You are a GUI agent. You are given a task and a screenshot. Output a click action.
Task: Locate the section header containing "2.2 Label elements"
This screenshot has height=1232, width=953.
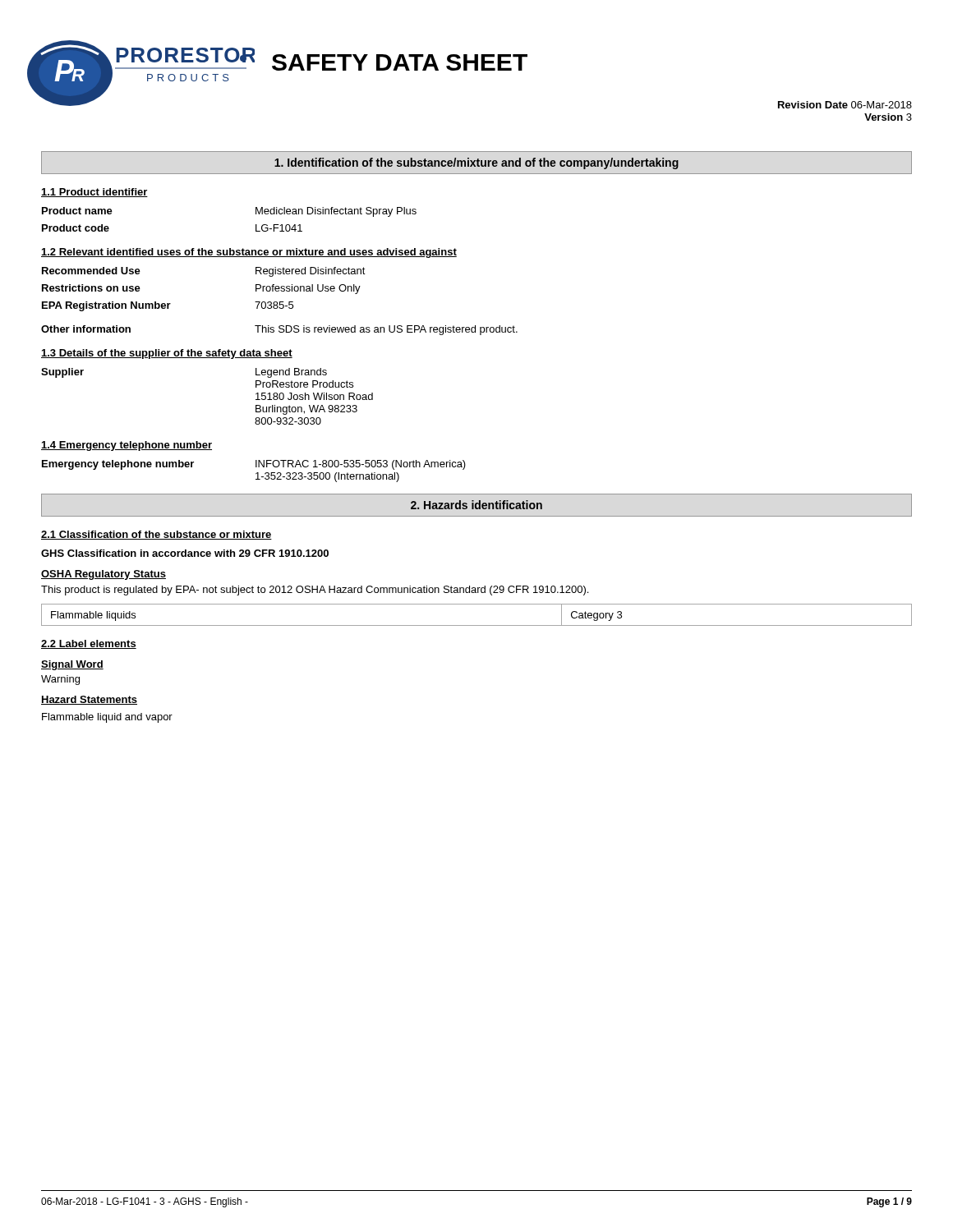(x=89, y=643)
